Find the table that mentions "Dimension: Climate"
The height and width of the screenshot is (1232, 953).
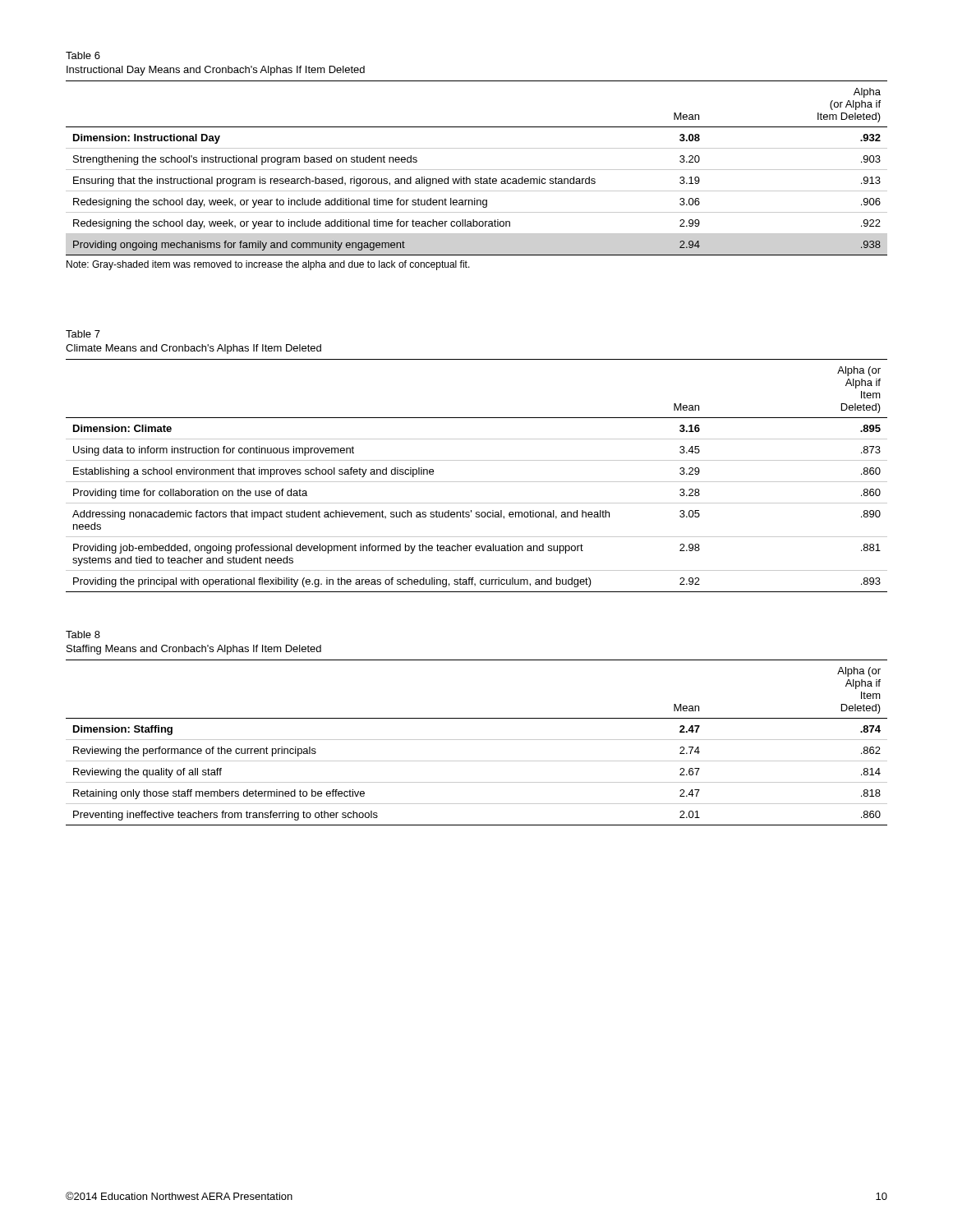(476, 476)
